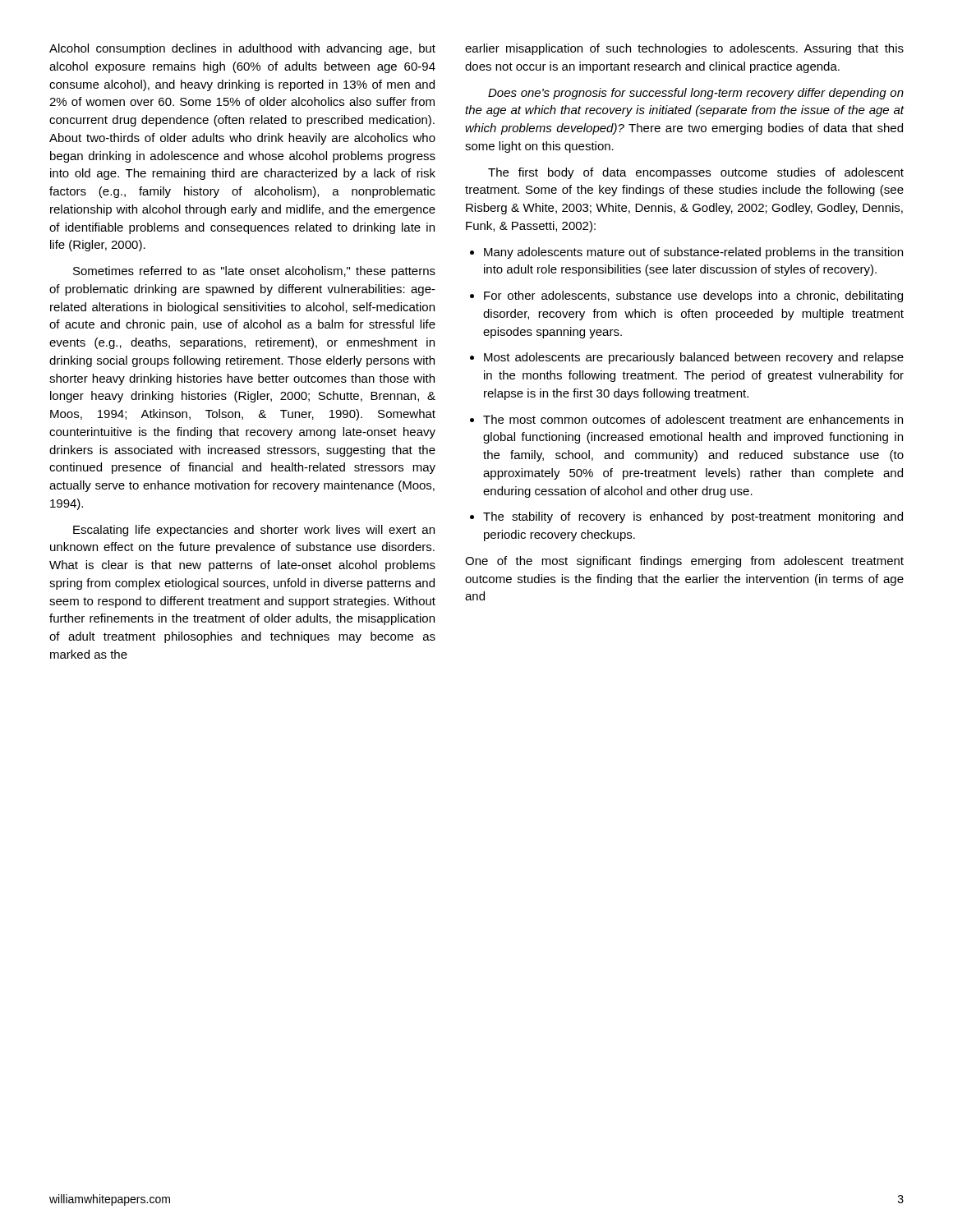
Task: Select the text block with the text "The first body"
Action: [x=684, y=199]
